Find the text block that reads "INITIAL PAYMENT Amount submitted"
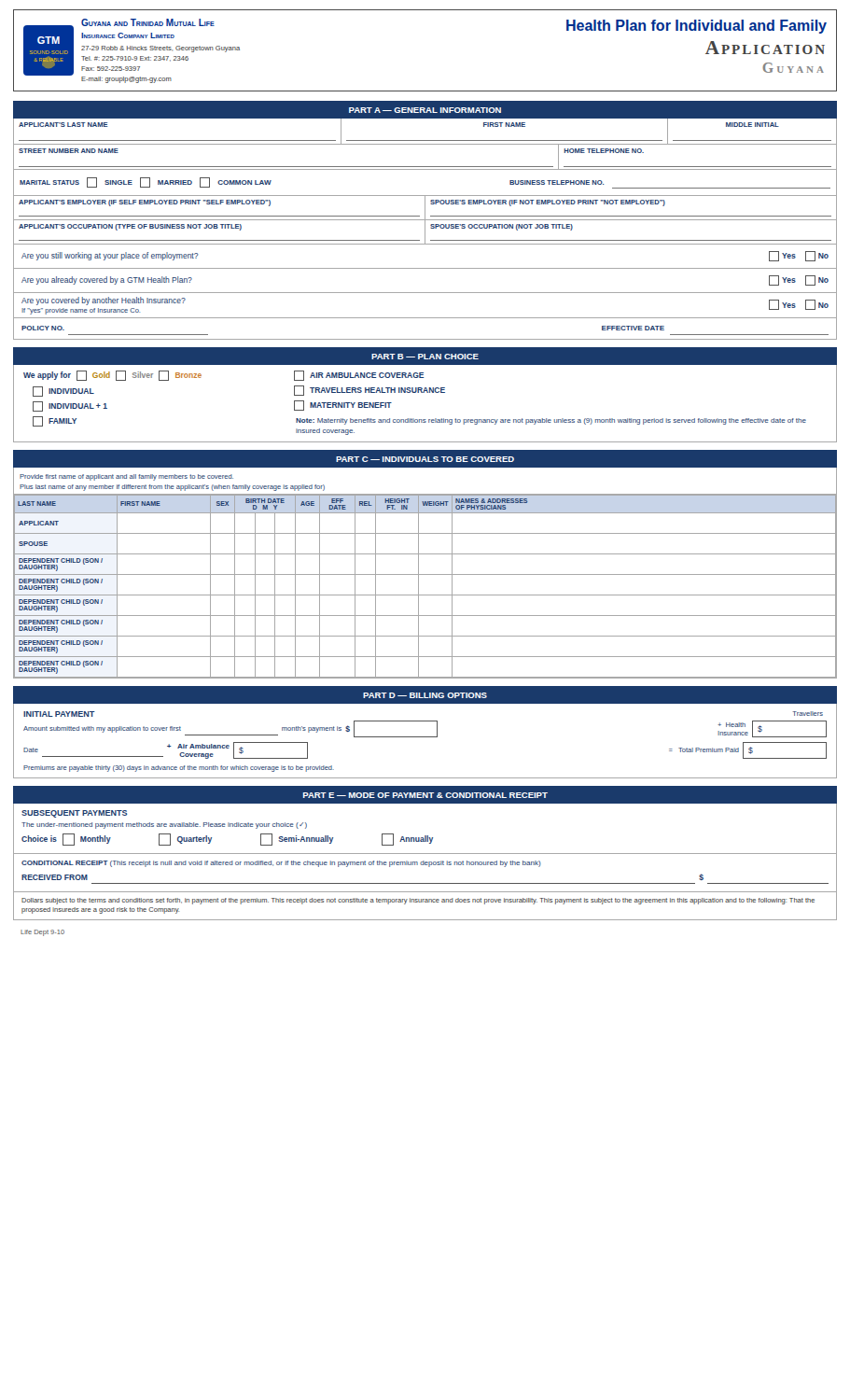Viewport: 850px width, 1400px height. [x=425, y=740]
